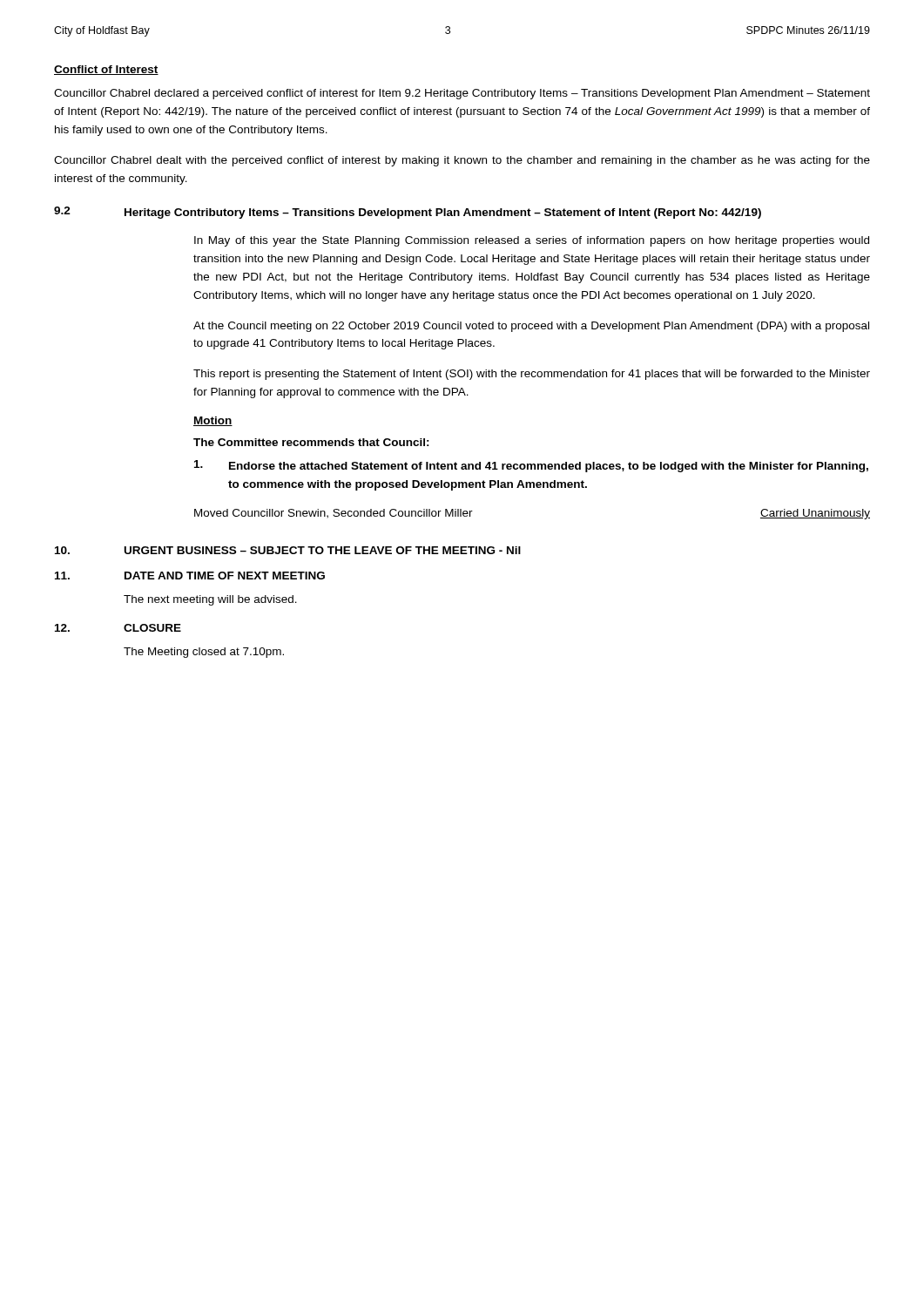Select the text block with the text "Moved Councillor Snewin, Seconded Councillor Miller Carried"
Image resolution: width=924 pixels, height=1307 pixels.
tap(336, 513)
